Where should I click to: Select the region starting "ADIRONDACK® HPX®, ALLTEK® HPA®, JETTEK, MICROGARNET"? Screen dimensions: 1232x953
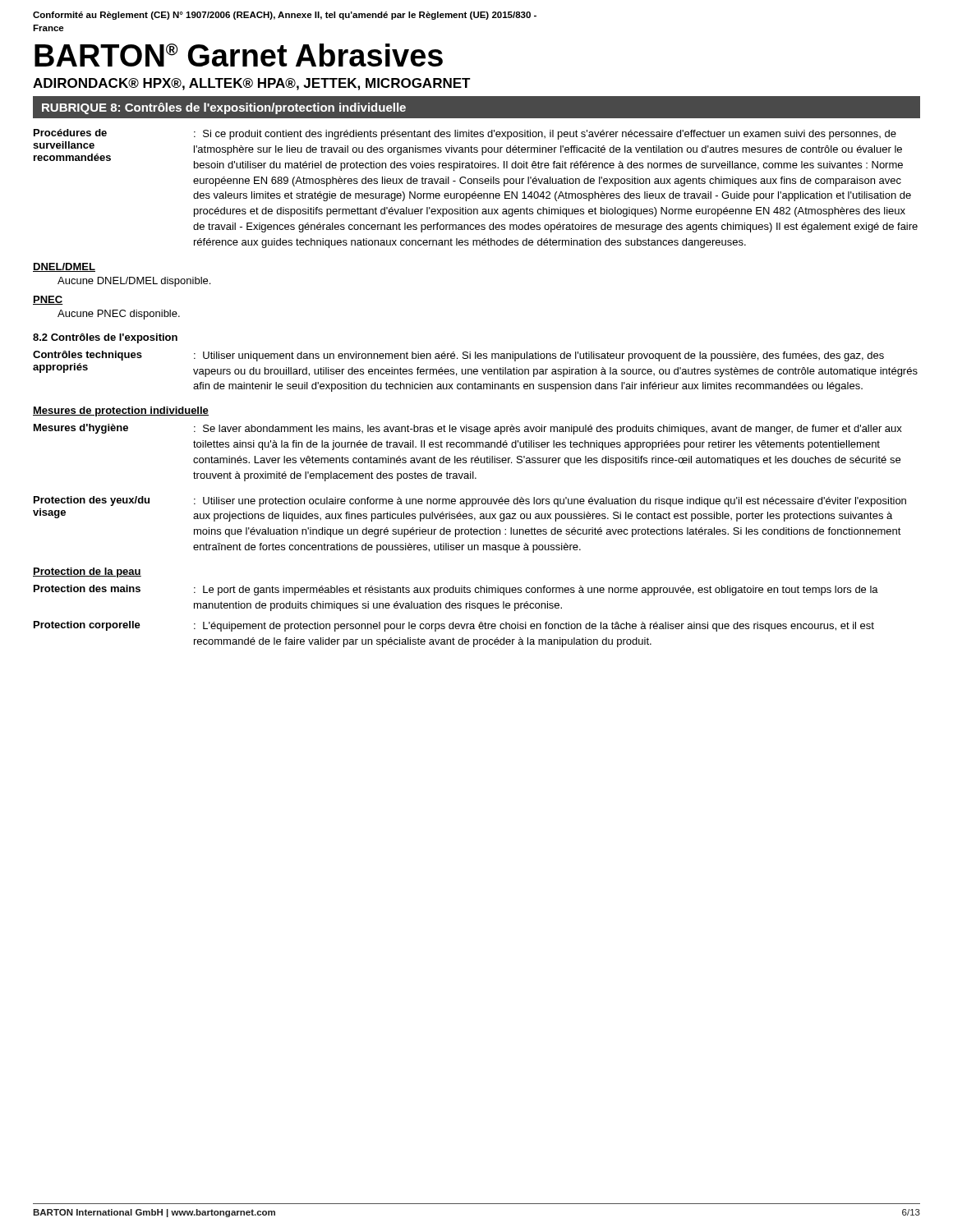[252, 83]
